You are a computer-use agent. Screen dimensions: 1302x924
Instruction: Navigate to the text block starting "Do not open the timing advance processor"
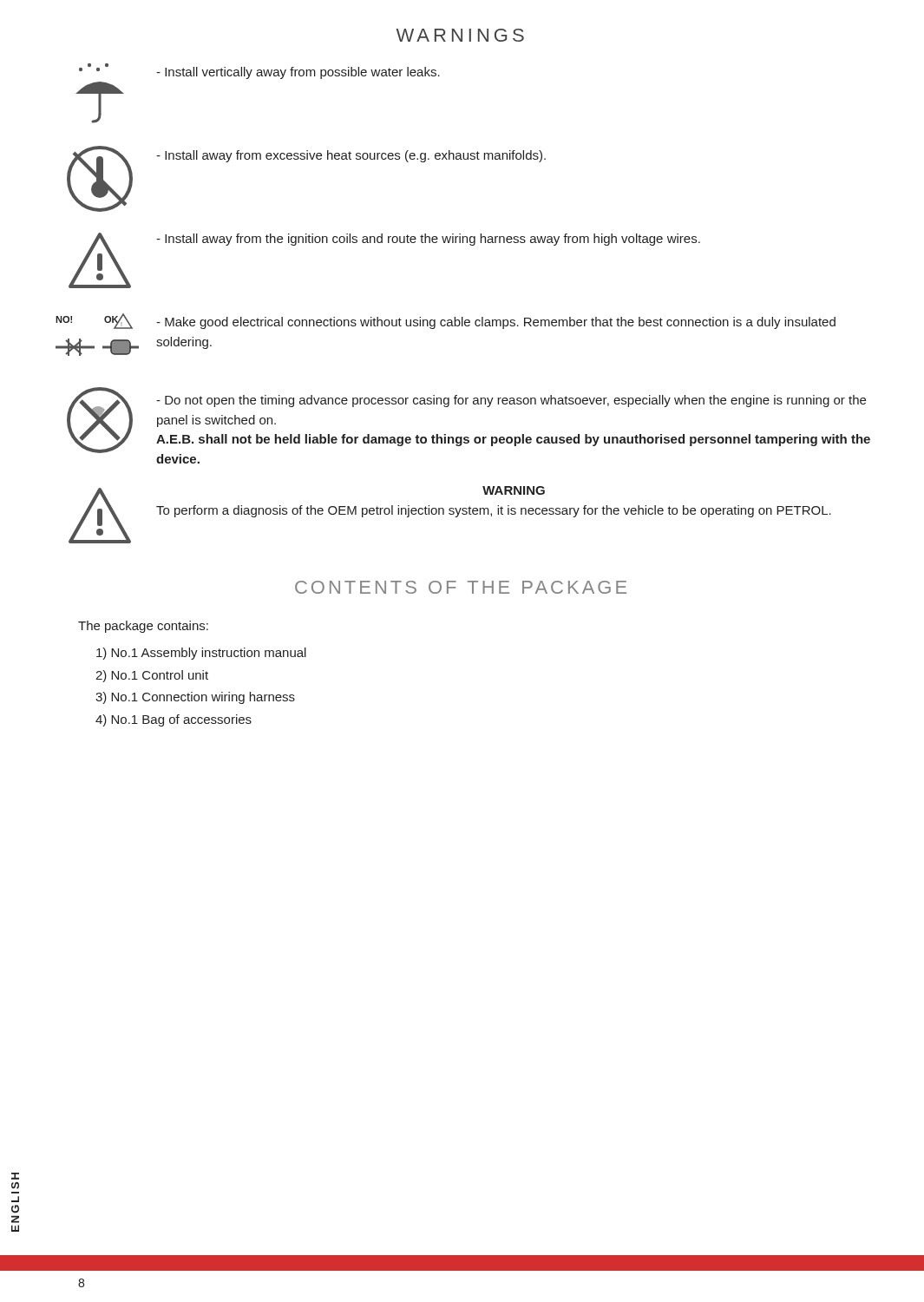click(513, 429)
